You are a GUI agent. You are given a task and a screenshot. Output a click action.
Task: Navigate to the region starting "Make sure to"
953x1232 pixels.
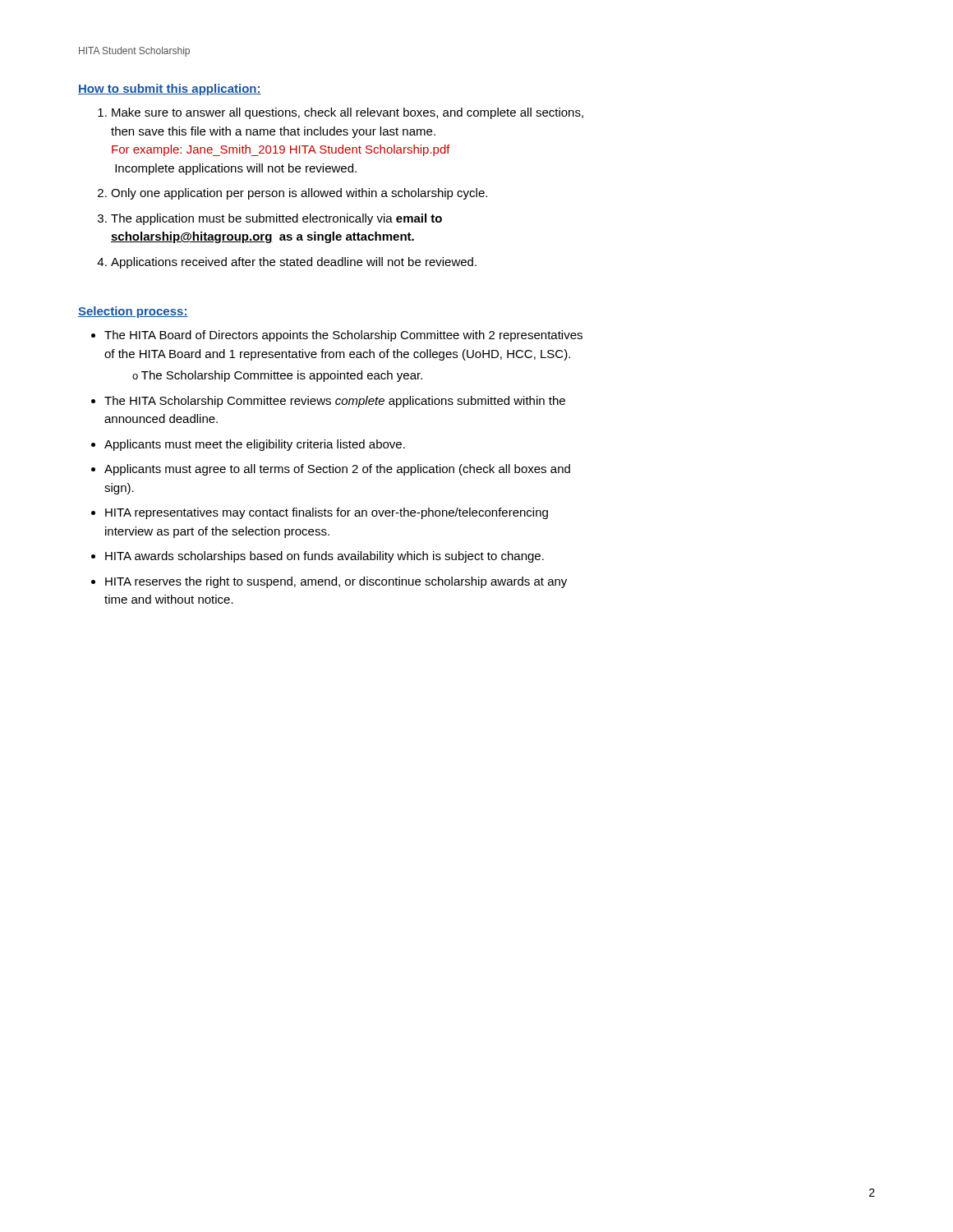(348, 113)
